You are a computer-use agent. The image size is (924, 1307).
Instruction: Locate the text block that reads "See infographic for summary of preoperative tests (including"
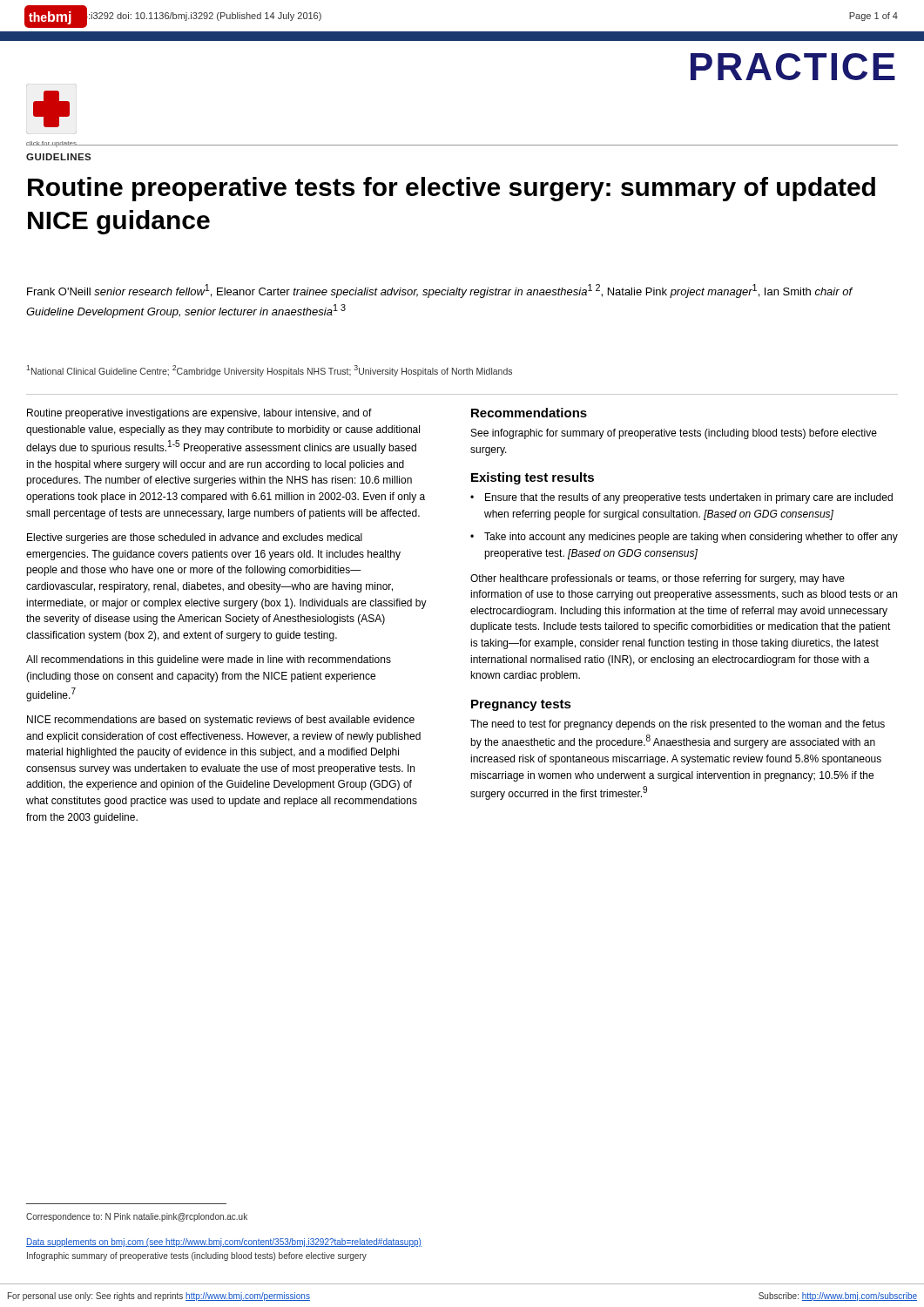(x=674, y=441)
